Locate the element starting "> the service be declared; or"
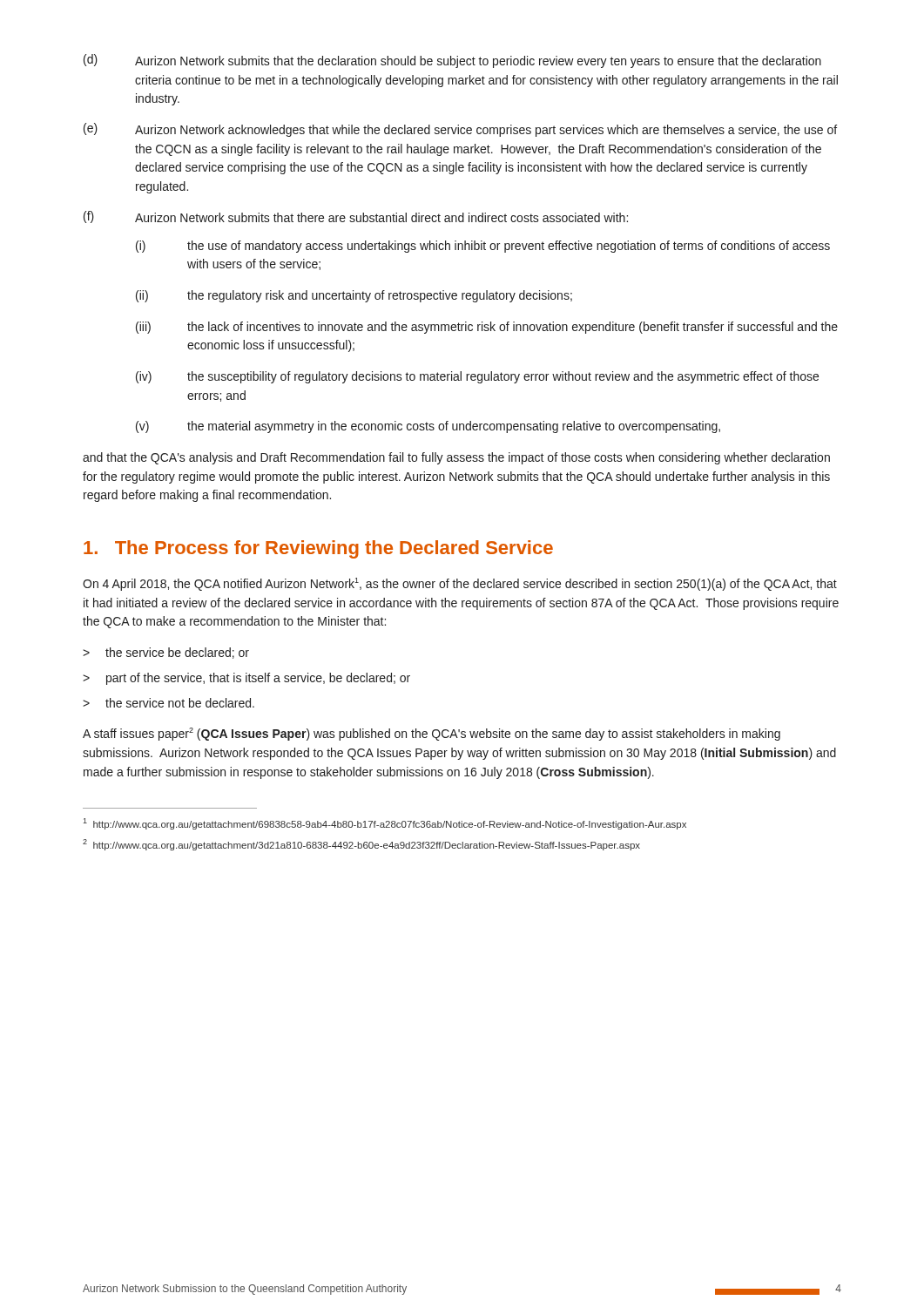 [x=166, y=653]
